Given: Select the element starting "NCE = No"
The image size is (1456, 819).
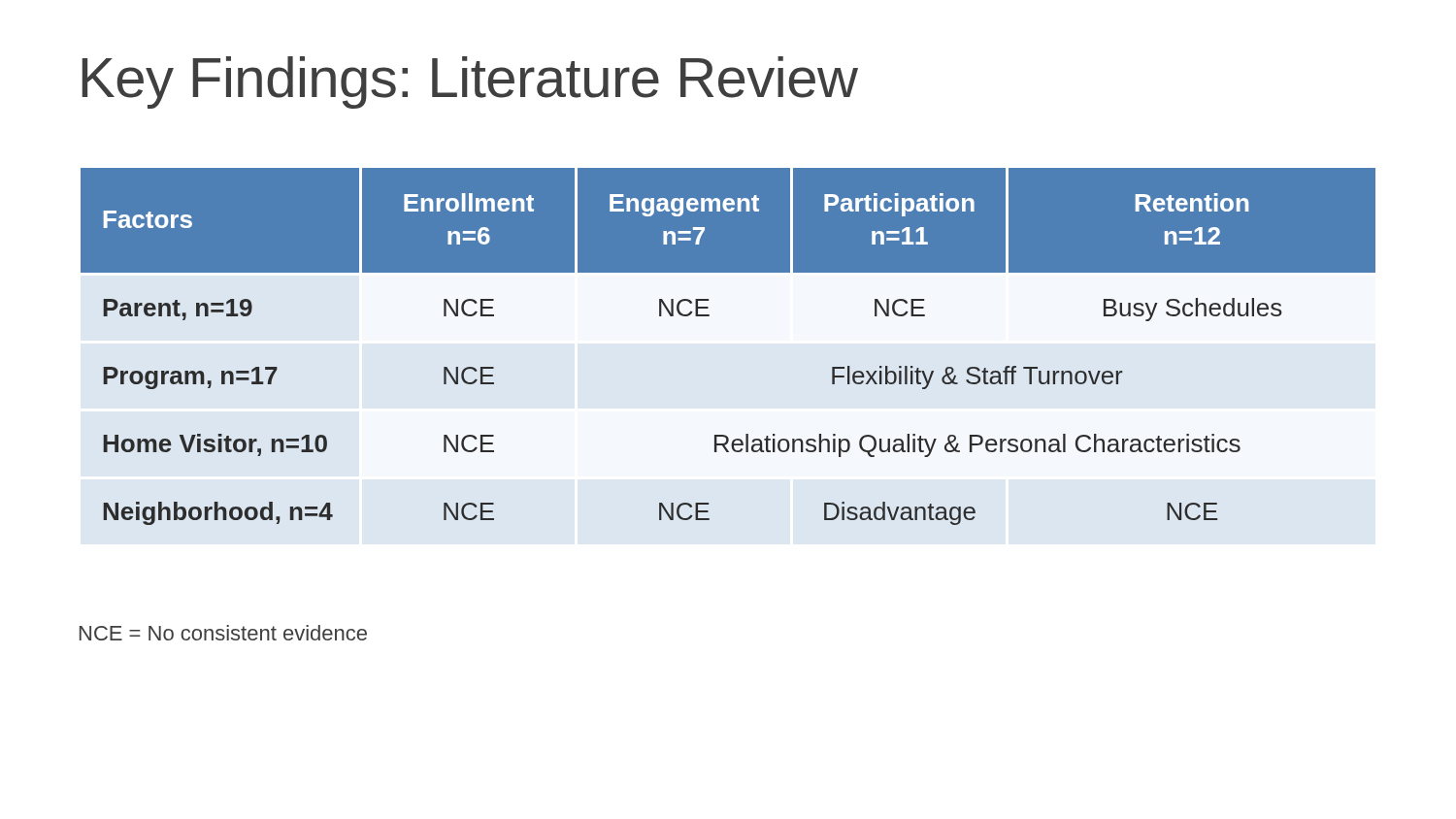Looking at the screenshot, I should 223,633.
